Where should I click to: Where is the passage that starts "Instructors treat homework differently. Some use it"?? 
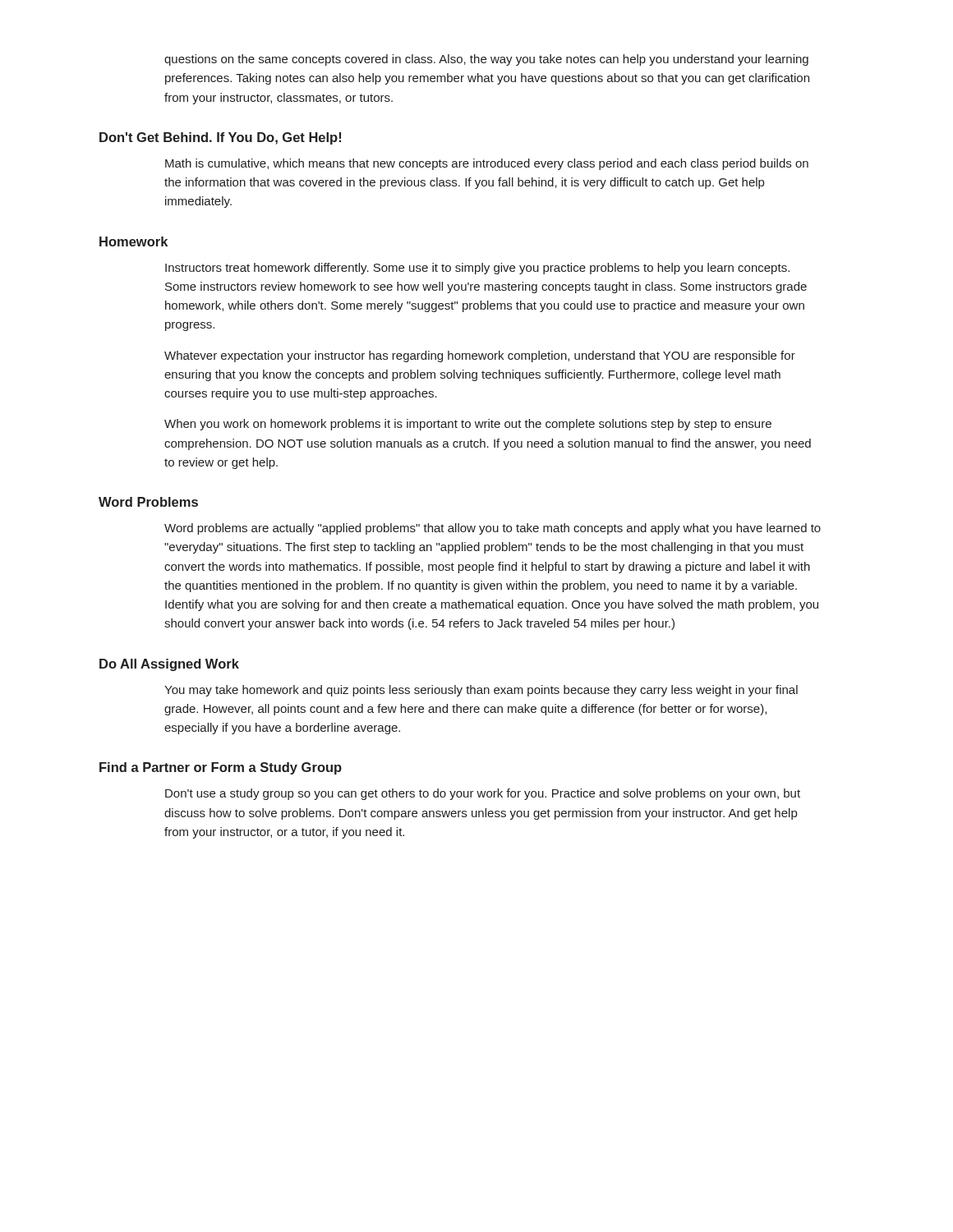[486, 296]
